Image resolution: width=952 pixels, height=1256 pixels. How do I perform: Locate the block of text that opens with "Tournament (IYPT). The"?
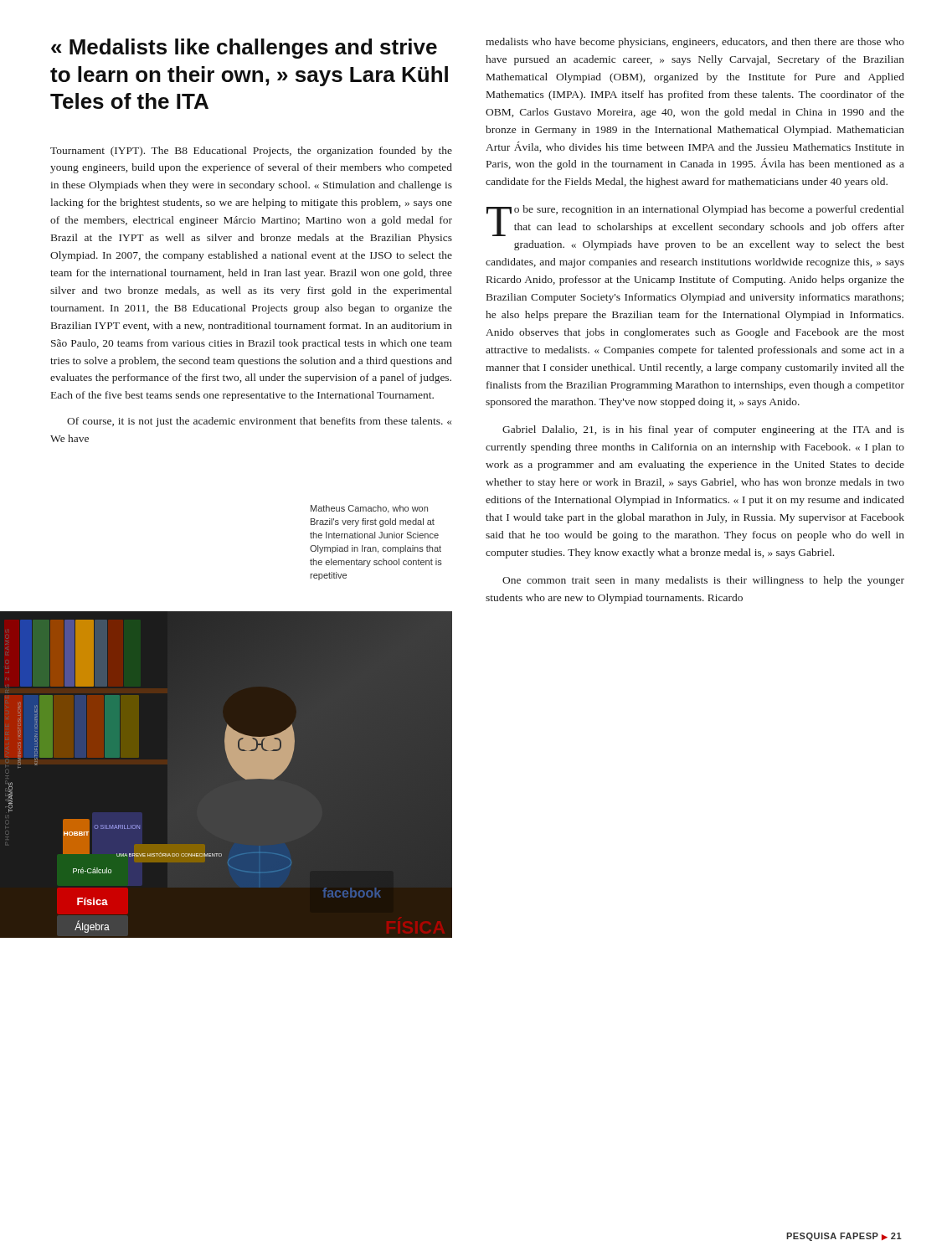(x=251, y=295)
